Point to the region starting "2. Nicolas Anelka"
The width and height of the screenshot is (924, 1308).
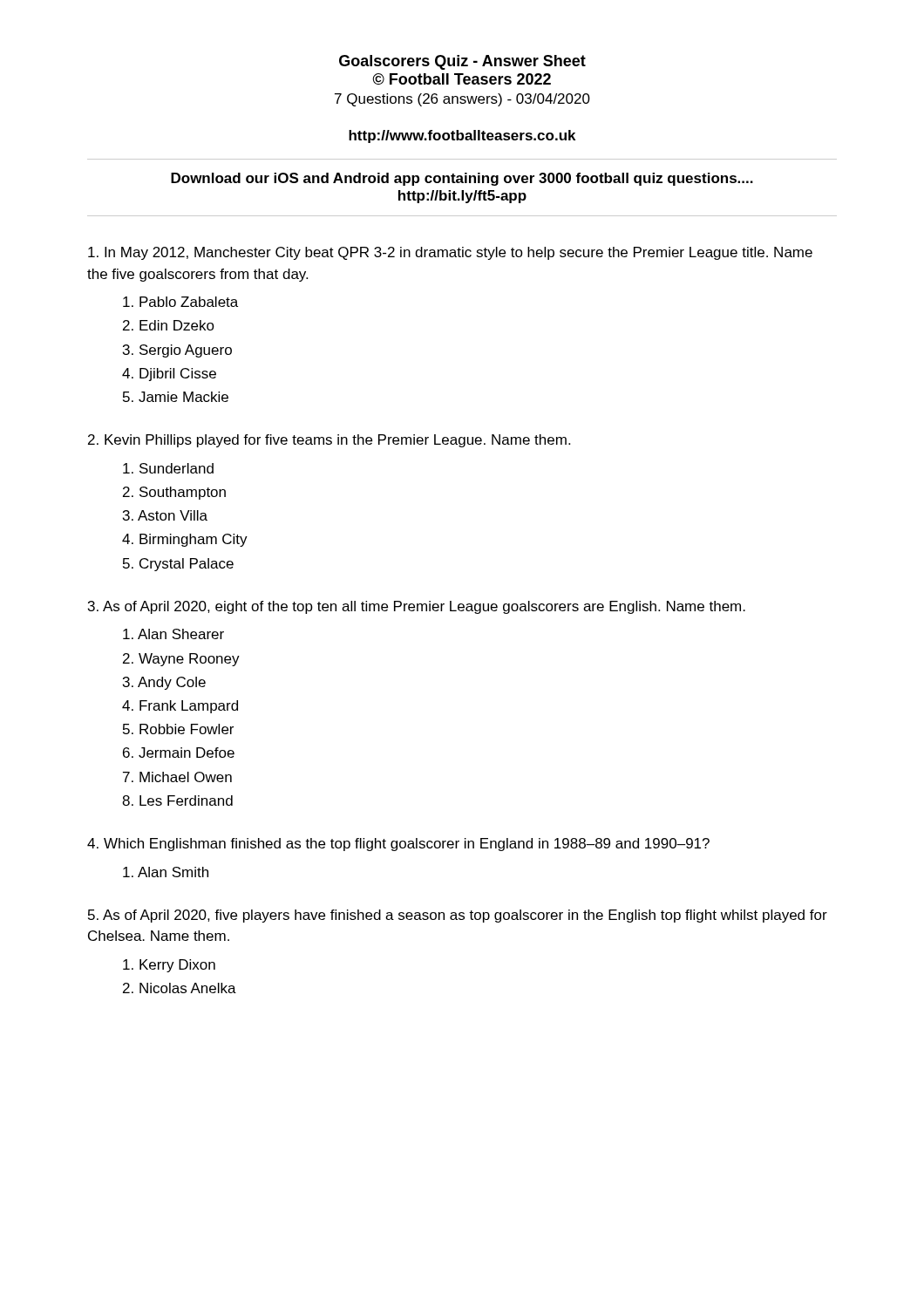[x=179, y=989]
